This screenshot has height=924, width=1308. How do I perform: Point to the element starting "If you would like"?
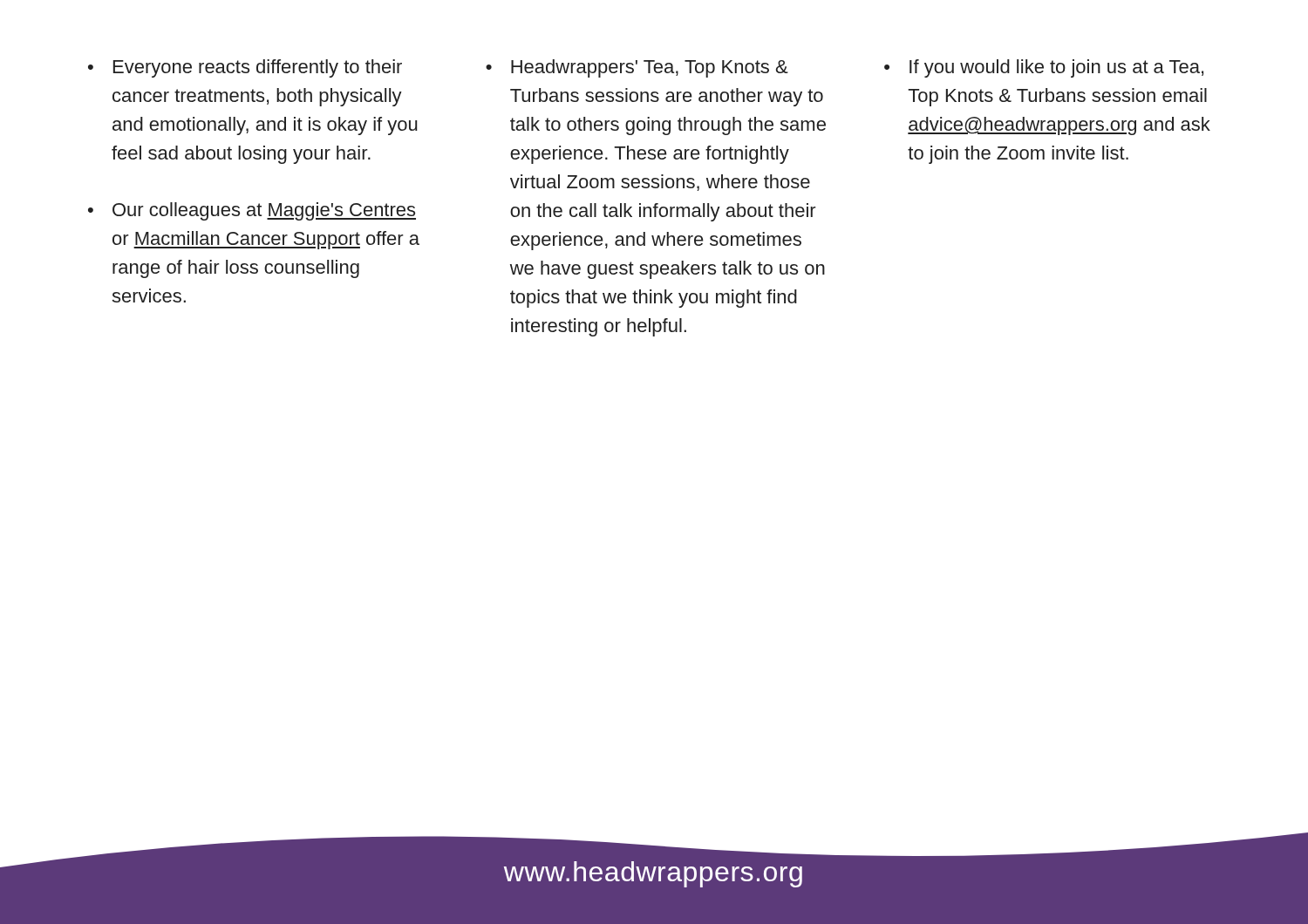[x=1059, y=110]
